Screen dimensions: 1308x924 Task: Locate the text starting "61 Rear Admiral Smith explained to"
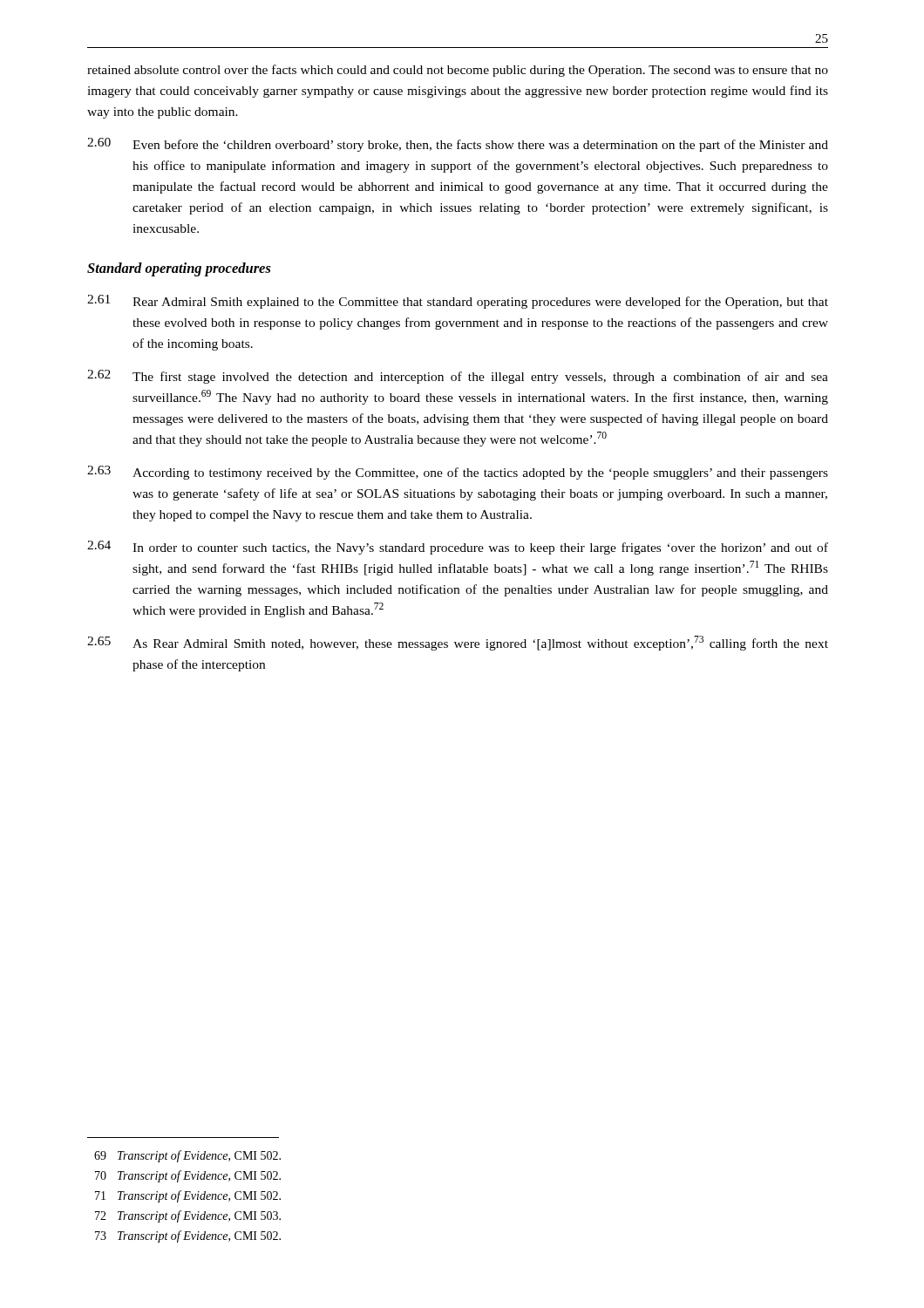coord(458,323)
